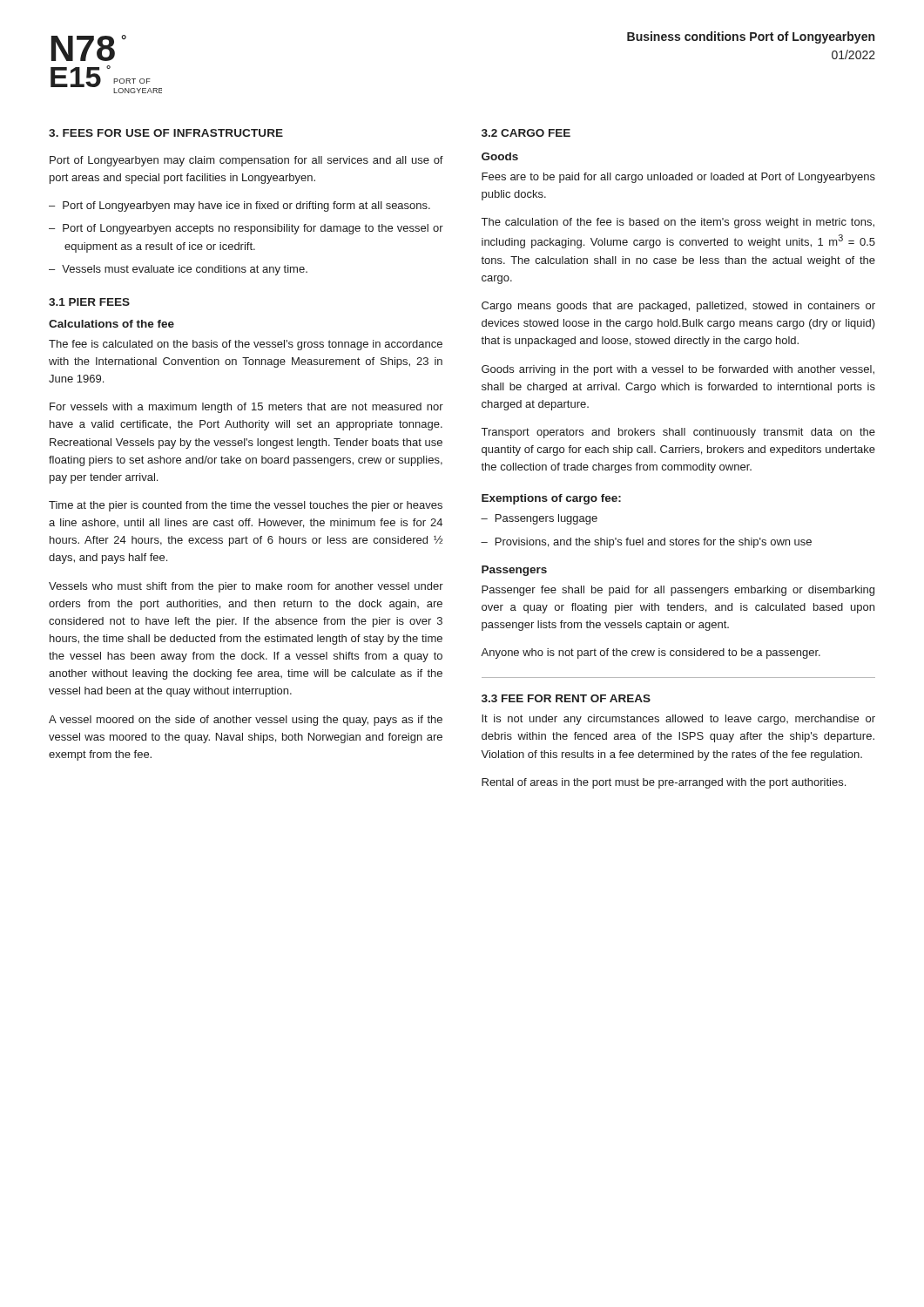Find the text block starting "3.2 CARGO FEE"
The width and height of the screenshot is (924, 1307).
(526, 133)
